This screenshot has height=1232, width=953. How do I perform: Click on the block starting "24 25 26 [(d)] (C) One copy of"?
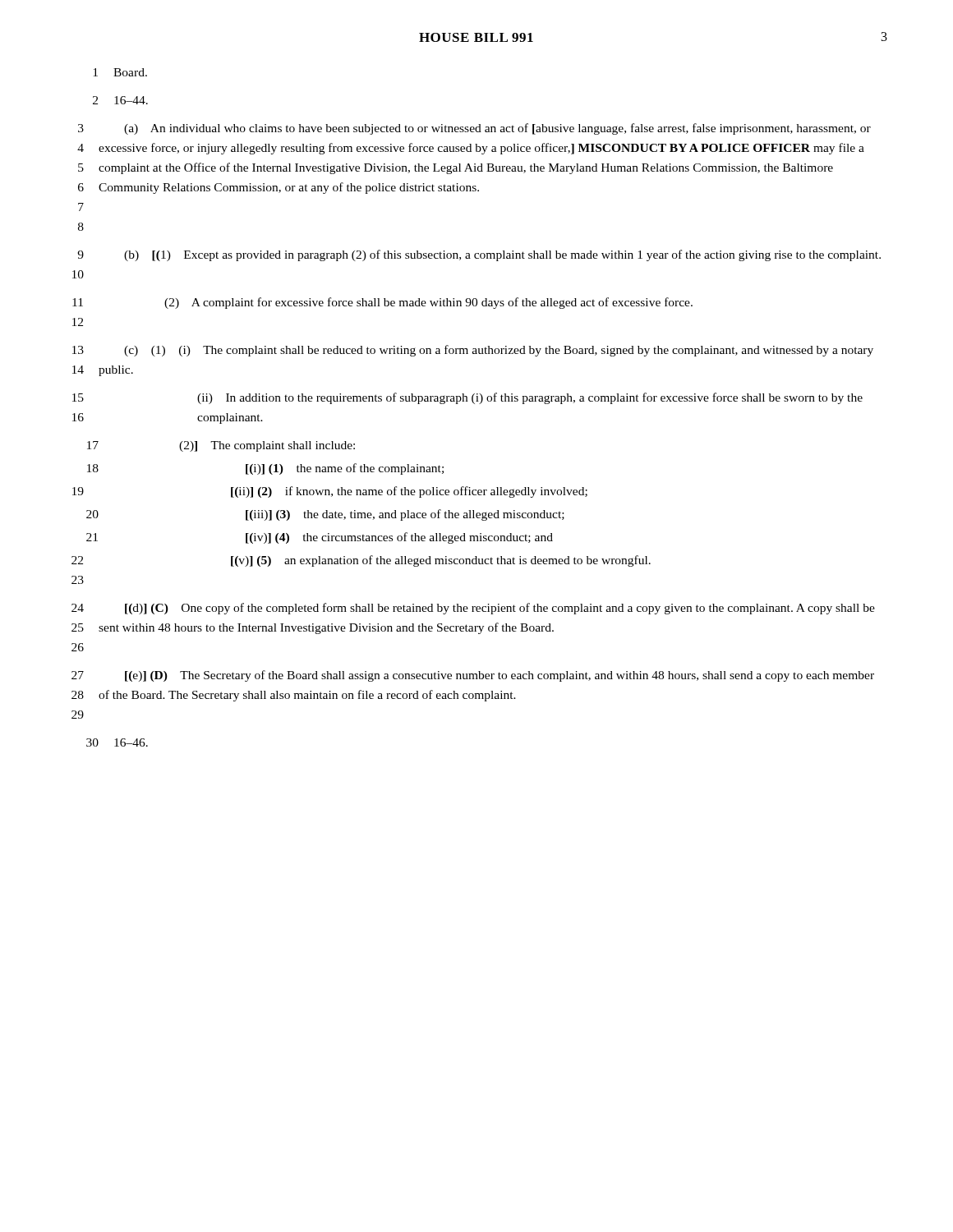pos(476,628)
